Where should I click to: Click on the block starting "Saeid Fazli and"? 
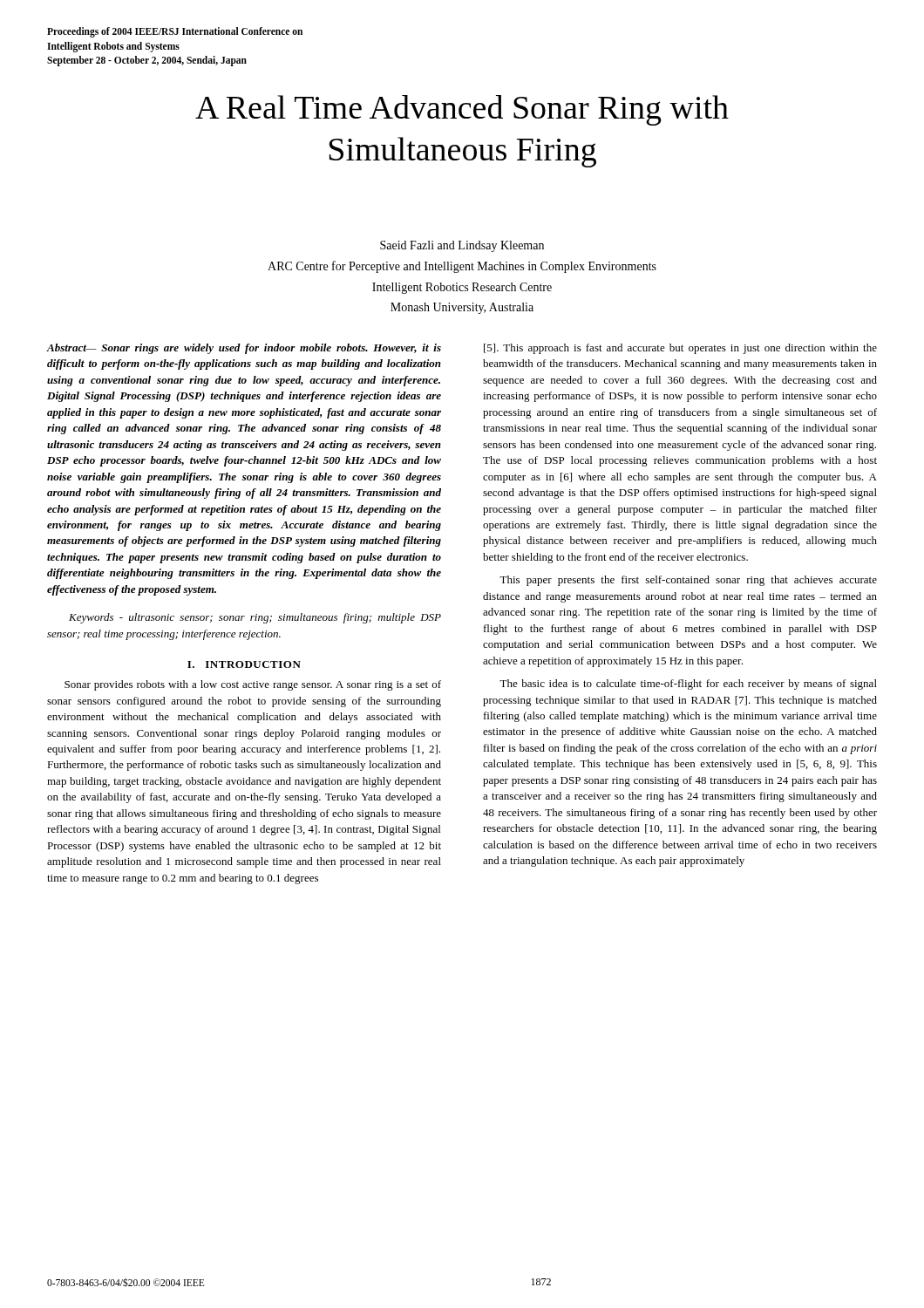[462, 277]
